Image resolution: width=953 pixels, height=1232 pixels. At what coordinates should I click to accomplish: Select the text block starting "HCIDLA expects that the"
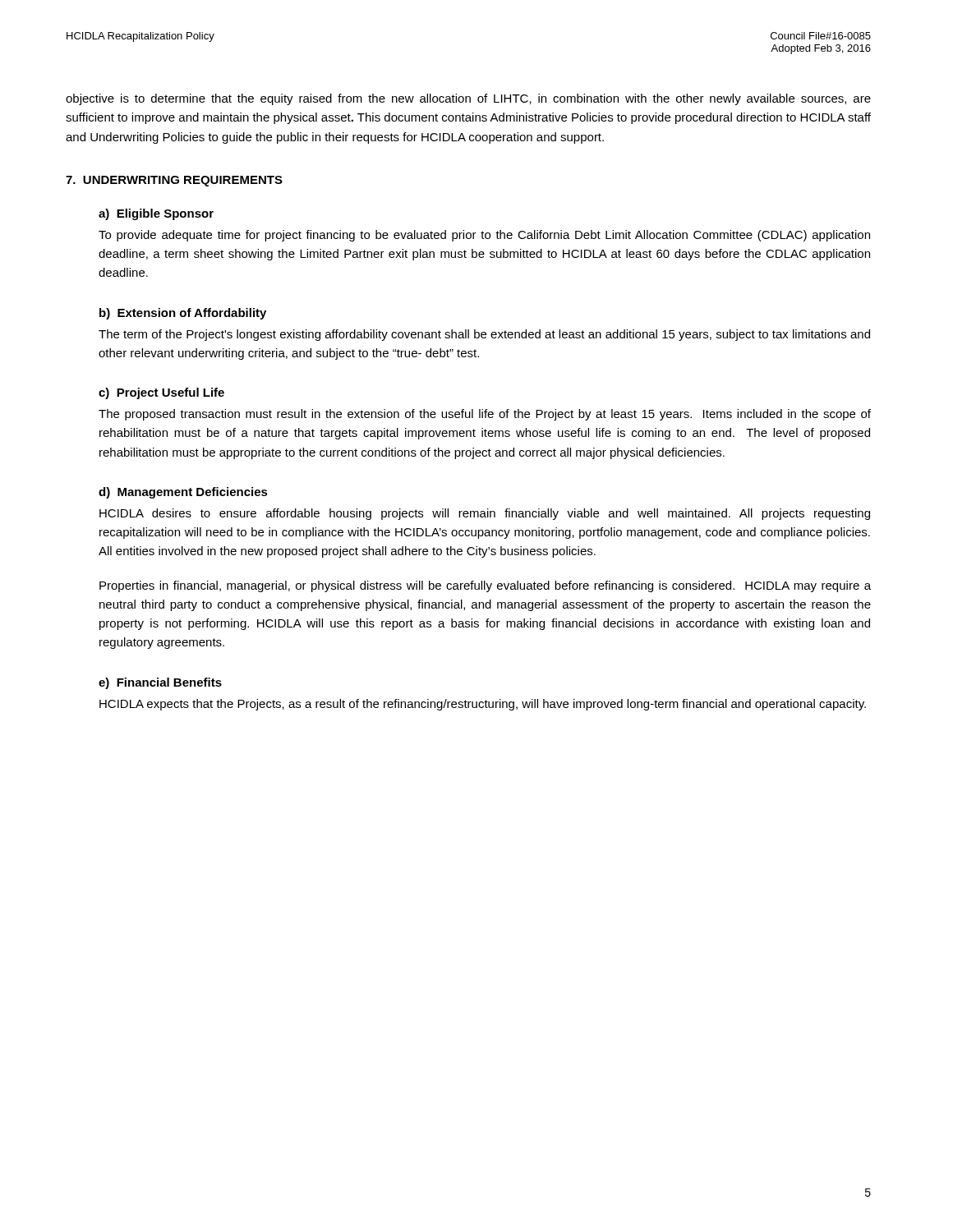click(x=483, y=703)
